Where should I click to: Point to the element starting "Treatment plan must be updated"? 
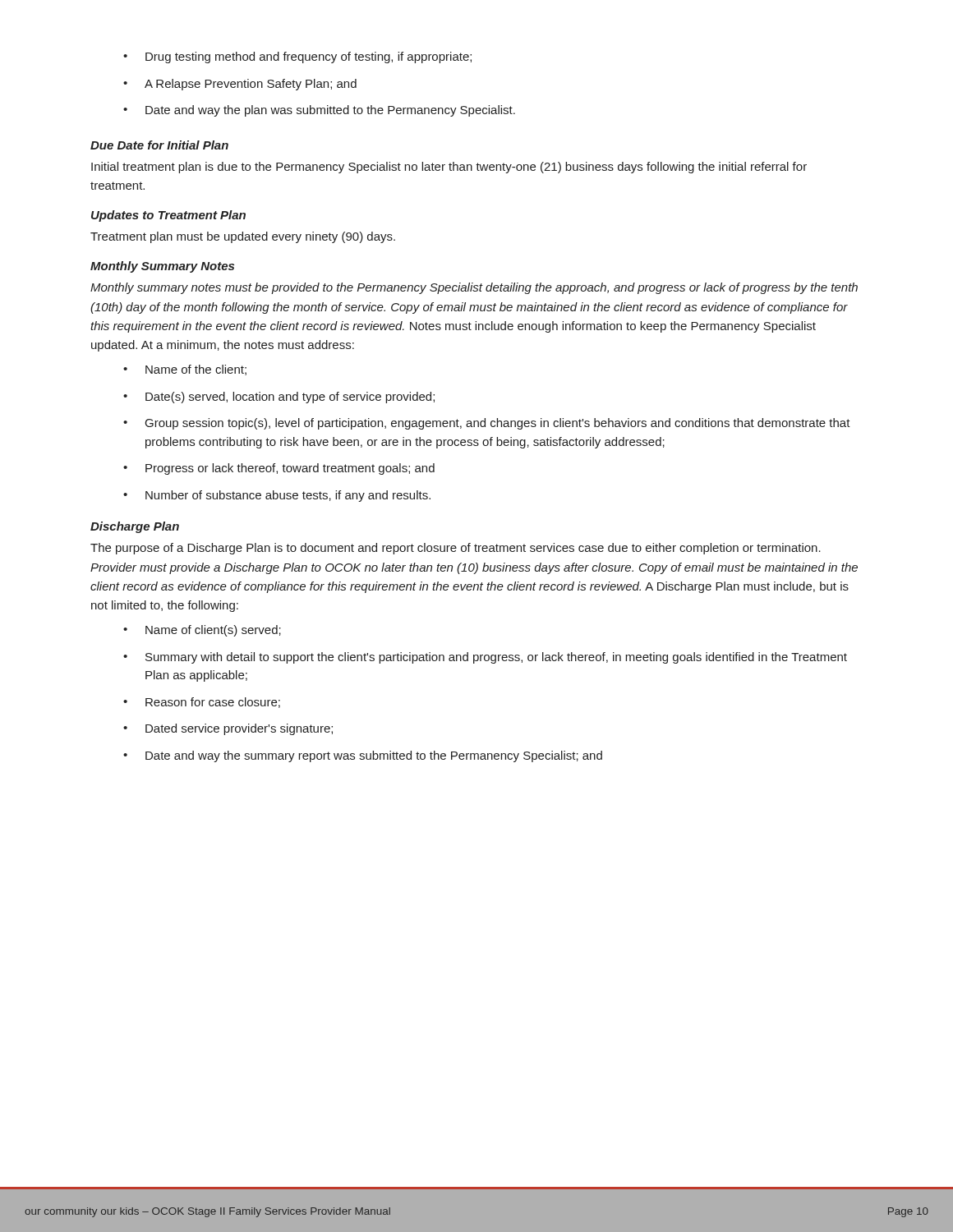(x=243, y=236)
